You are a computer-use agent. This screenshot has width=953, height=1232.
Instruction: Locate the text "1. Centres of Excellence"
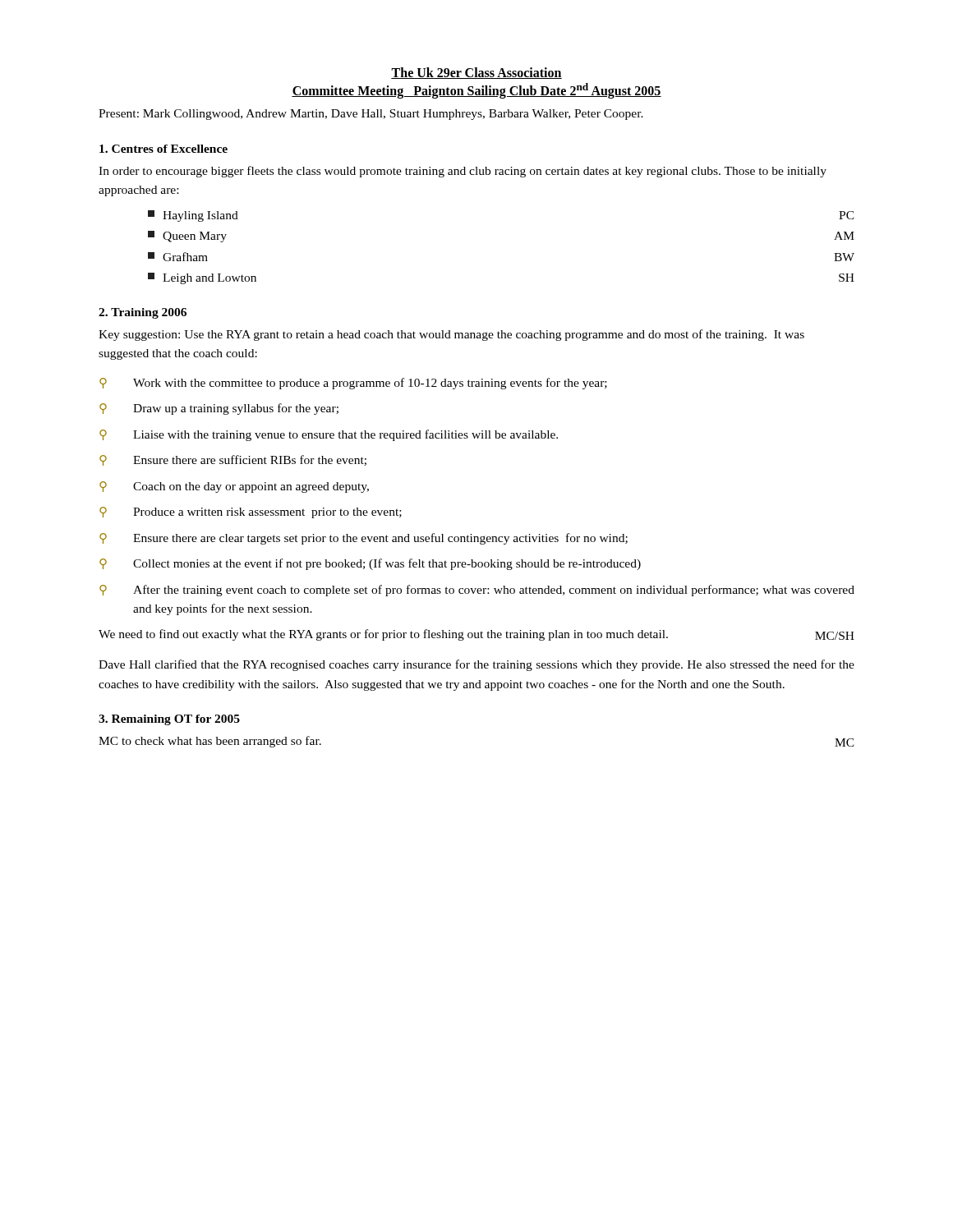coord(163,148)
